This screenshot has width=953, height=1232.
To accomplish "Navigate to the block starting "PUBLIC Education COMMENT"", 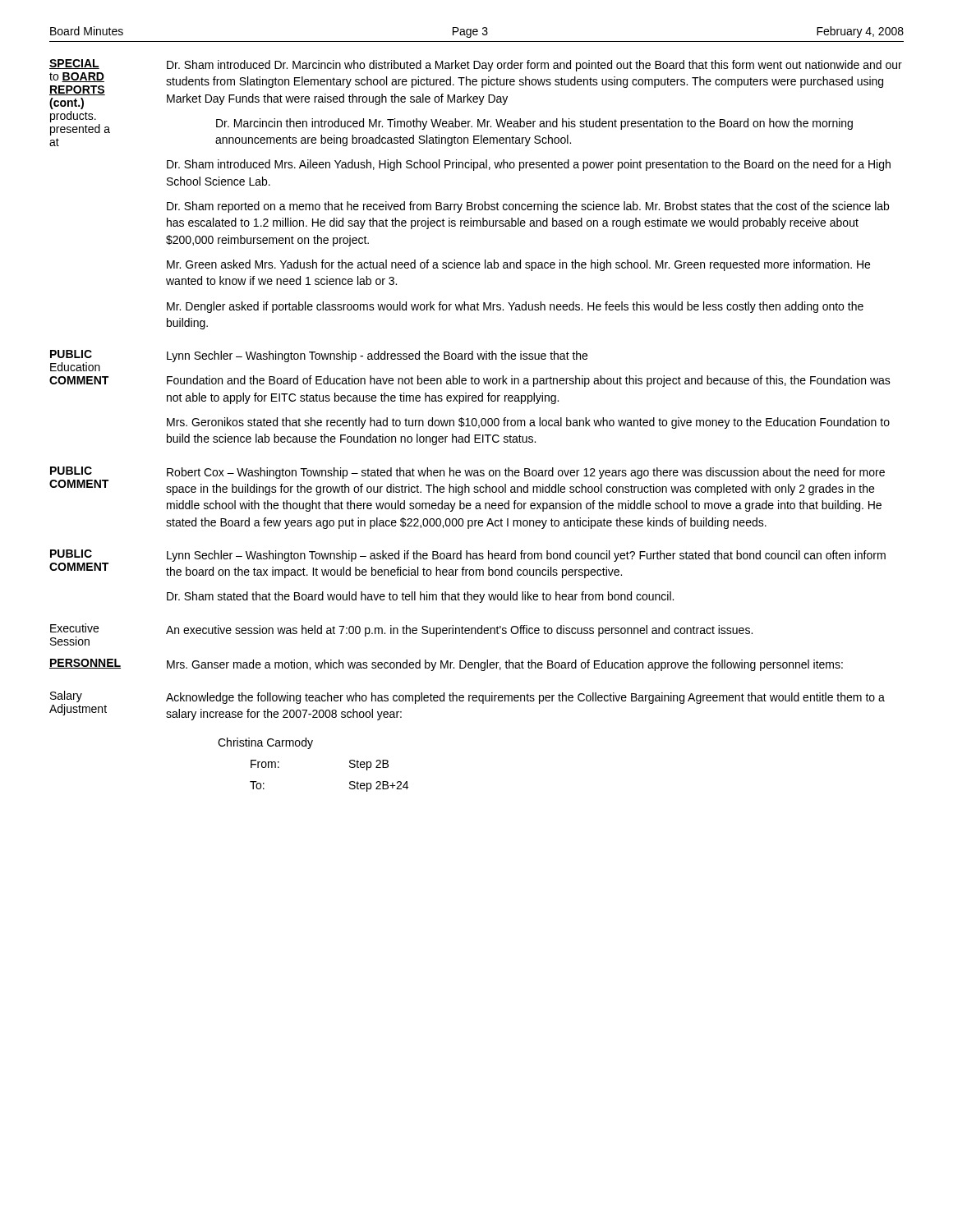I will point(79,367).
